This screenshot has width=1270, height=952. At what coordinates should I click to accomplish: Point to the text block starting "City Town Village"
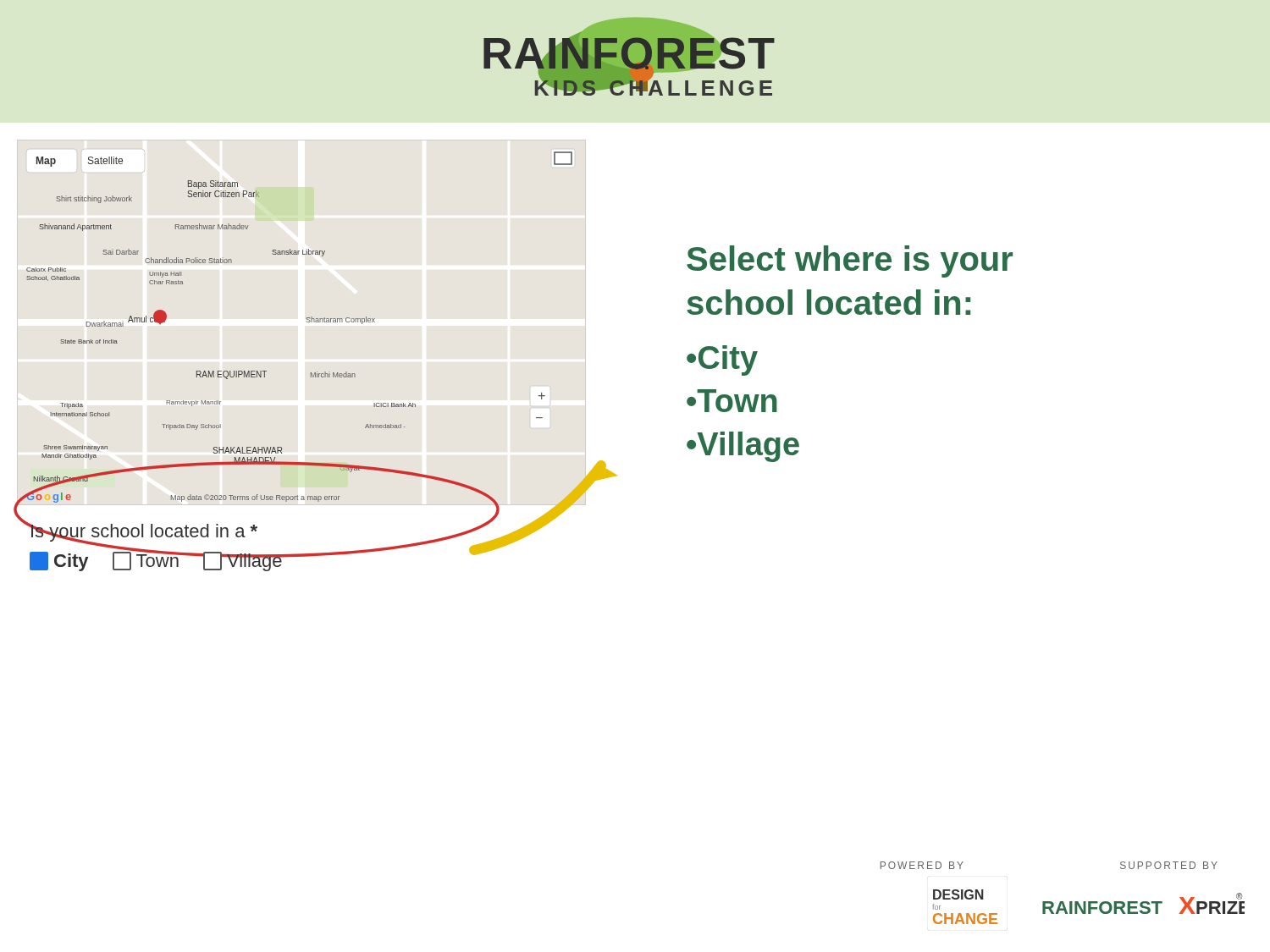coord(156,561)
